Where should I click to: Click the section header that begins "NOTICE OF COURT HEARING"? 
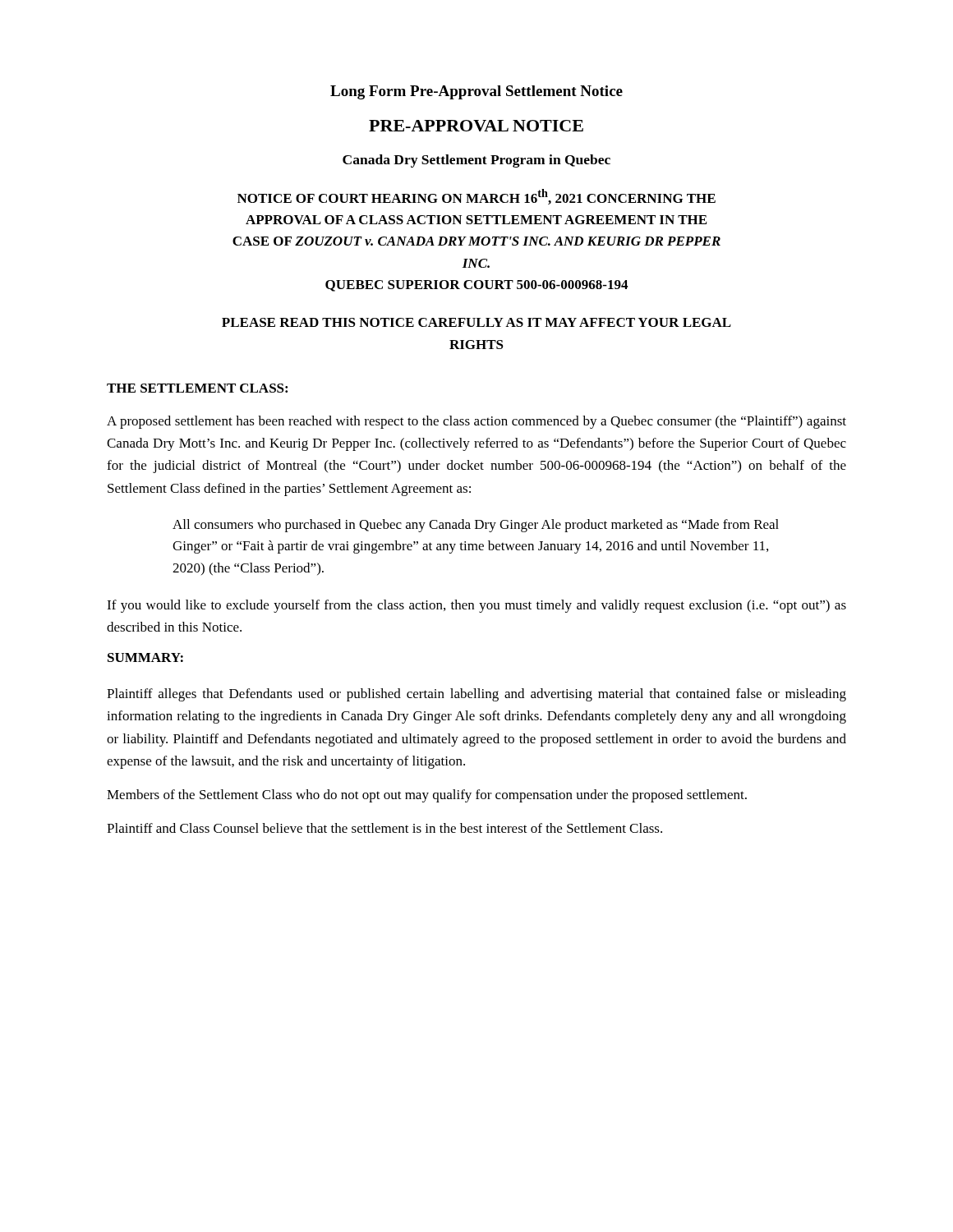pos(476,239)
